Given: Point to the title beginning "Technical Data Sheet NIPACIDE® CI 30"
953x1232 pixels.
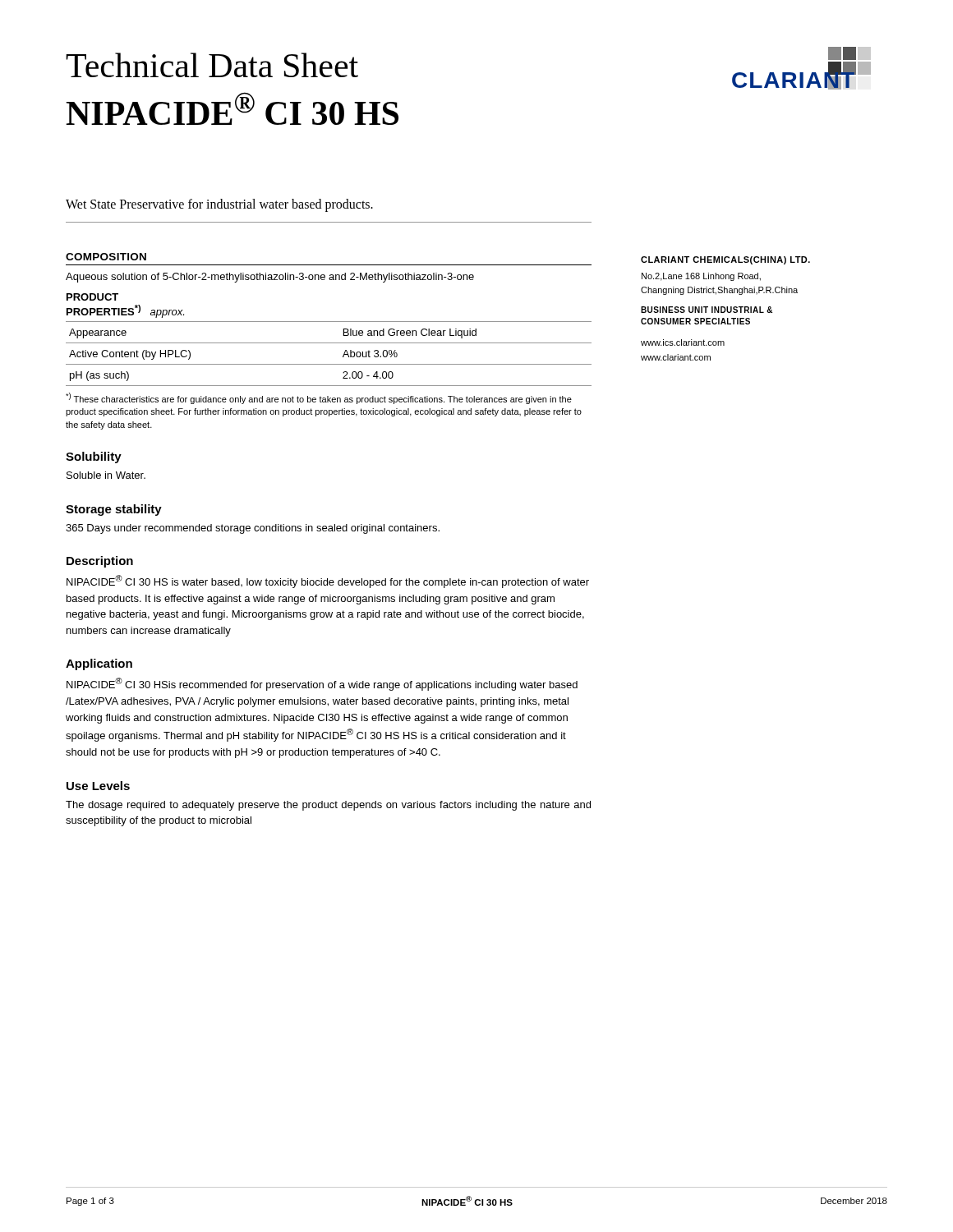Looking at the screenshot, I should [320, 90].
